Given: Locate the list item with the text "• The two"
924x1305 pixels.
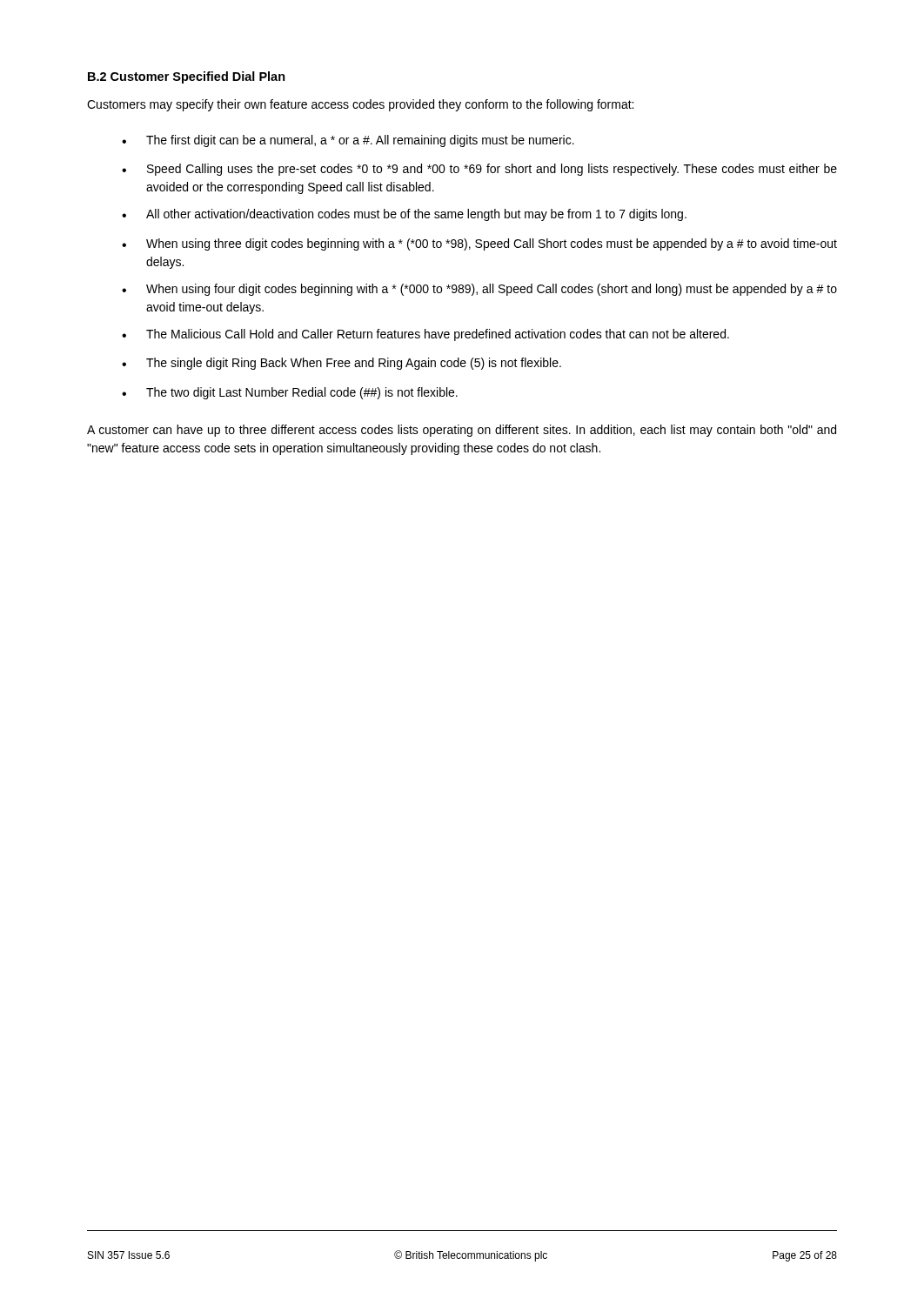Looking at the screenshot, I should point(290,393).
